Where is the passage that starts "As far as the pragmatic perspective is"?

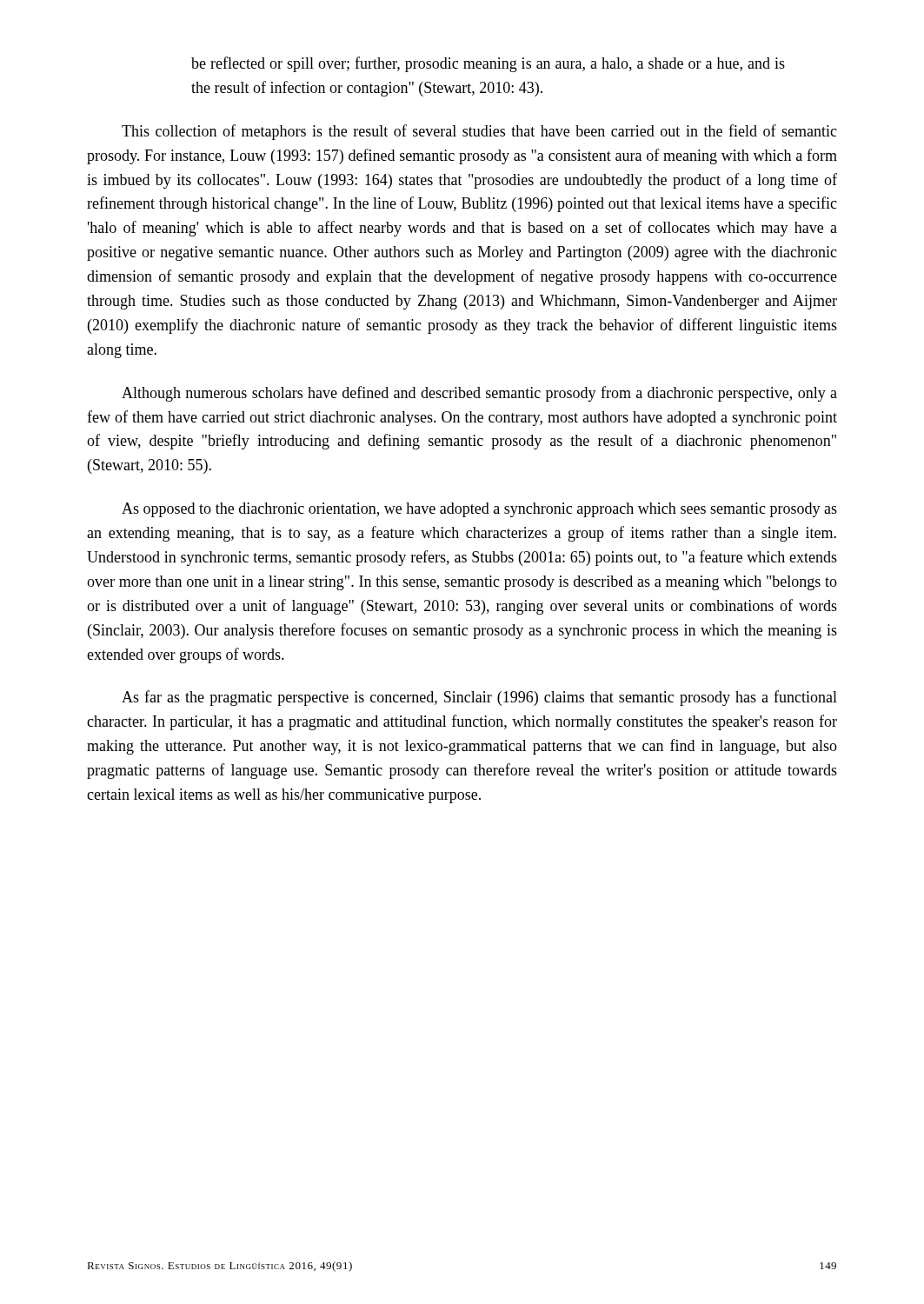click(462, 746)
